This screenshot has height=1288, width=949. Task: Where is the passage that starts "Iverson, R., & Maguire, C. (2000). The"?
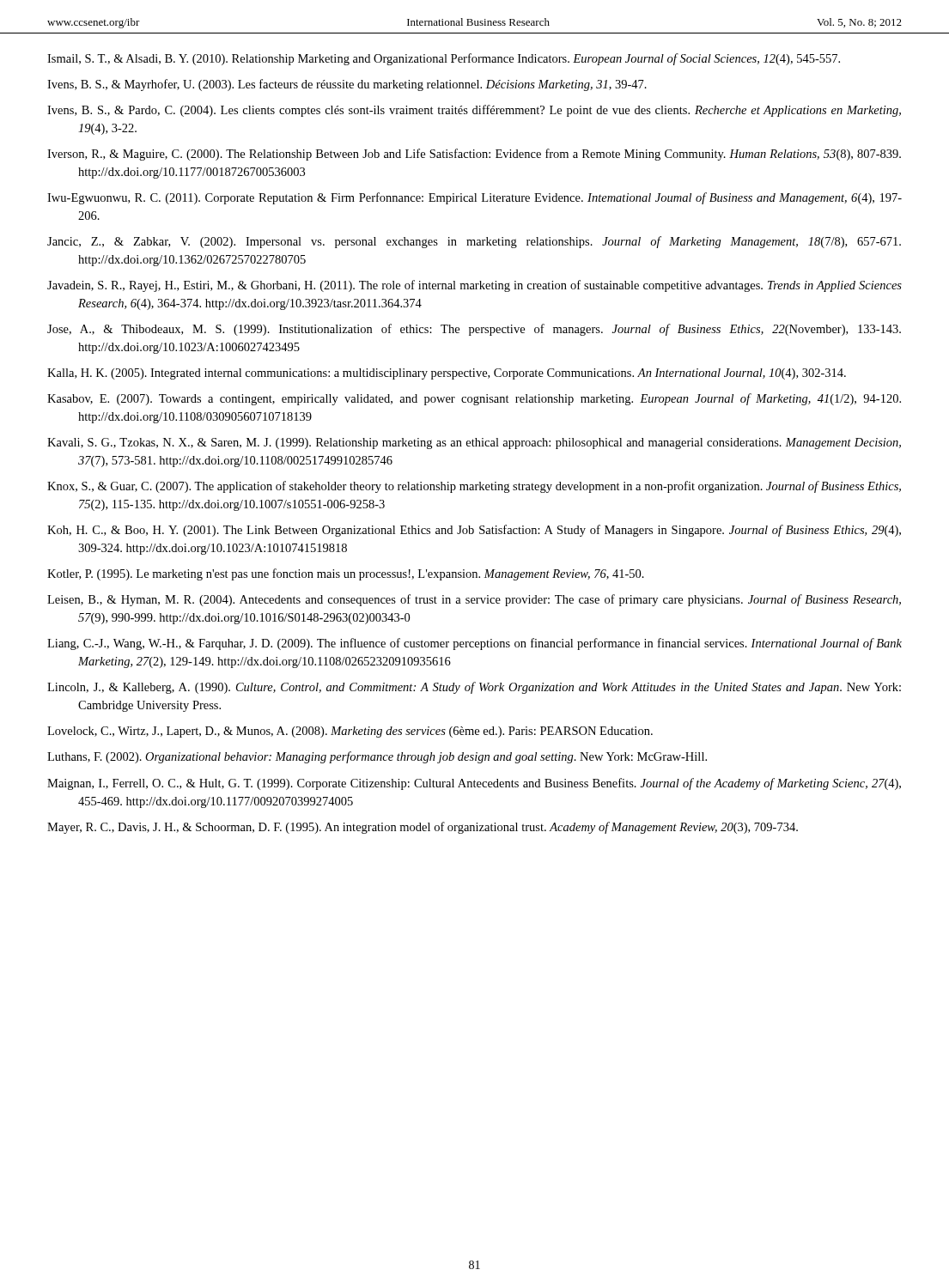pos(474,163)
